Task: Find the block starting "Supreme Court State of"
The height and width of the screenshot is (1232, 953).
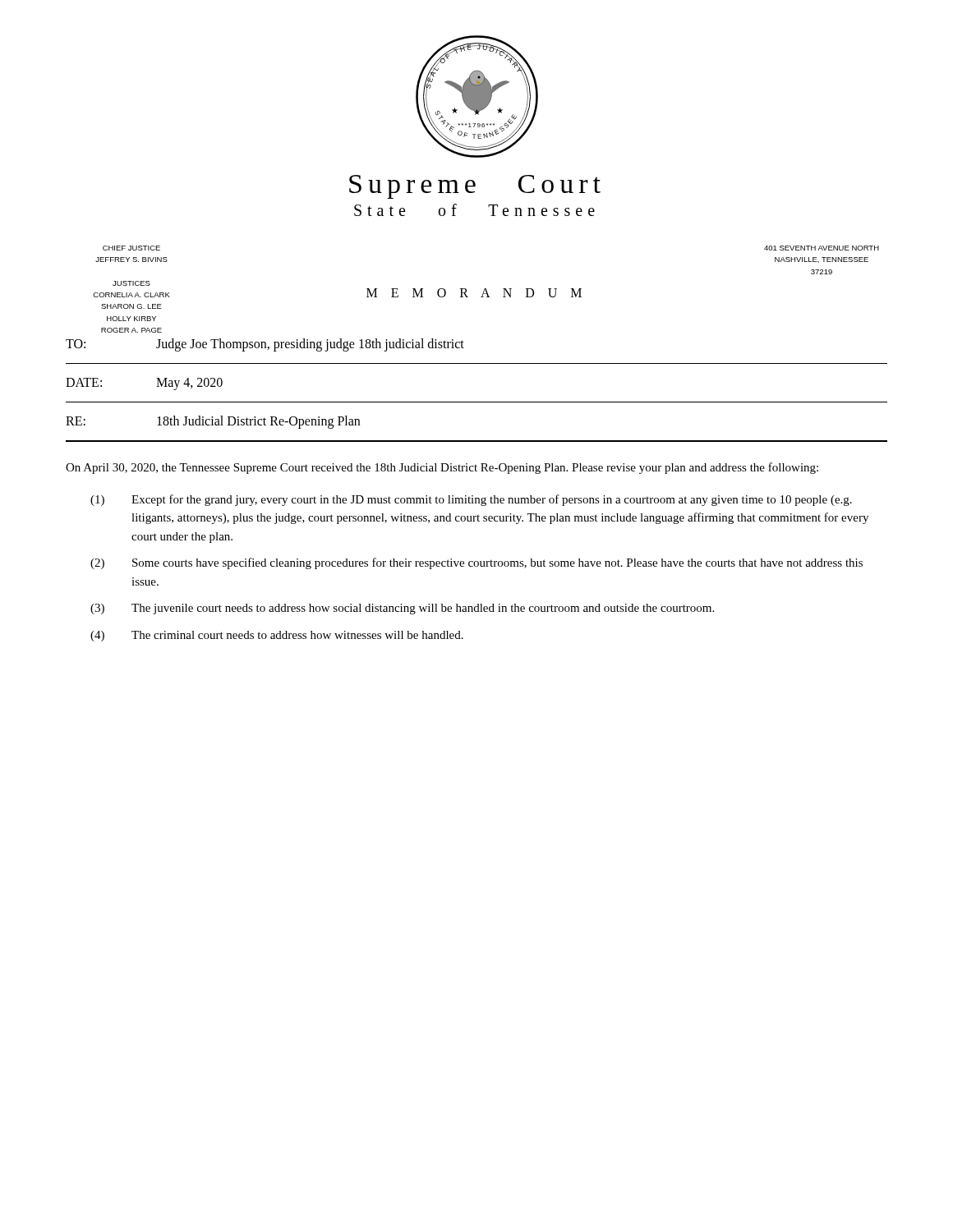Action: (x=476, y=194)
